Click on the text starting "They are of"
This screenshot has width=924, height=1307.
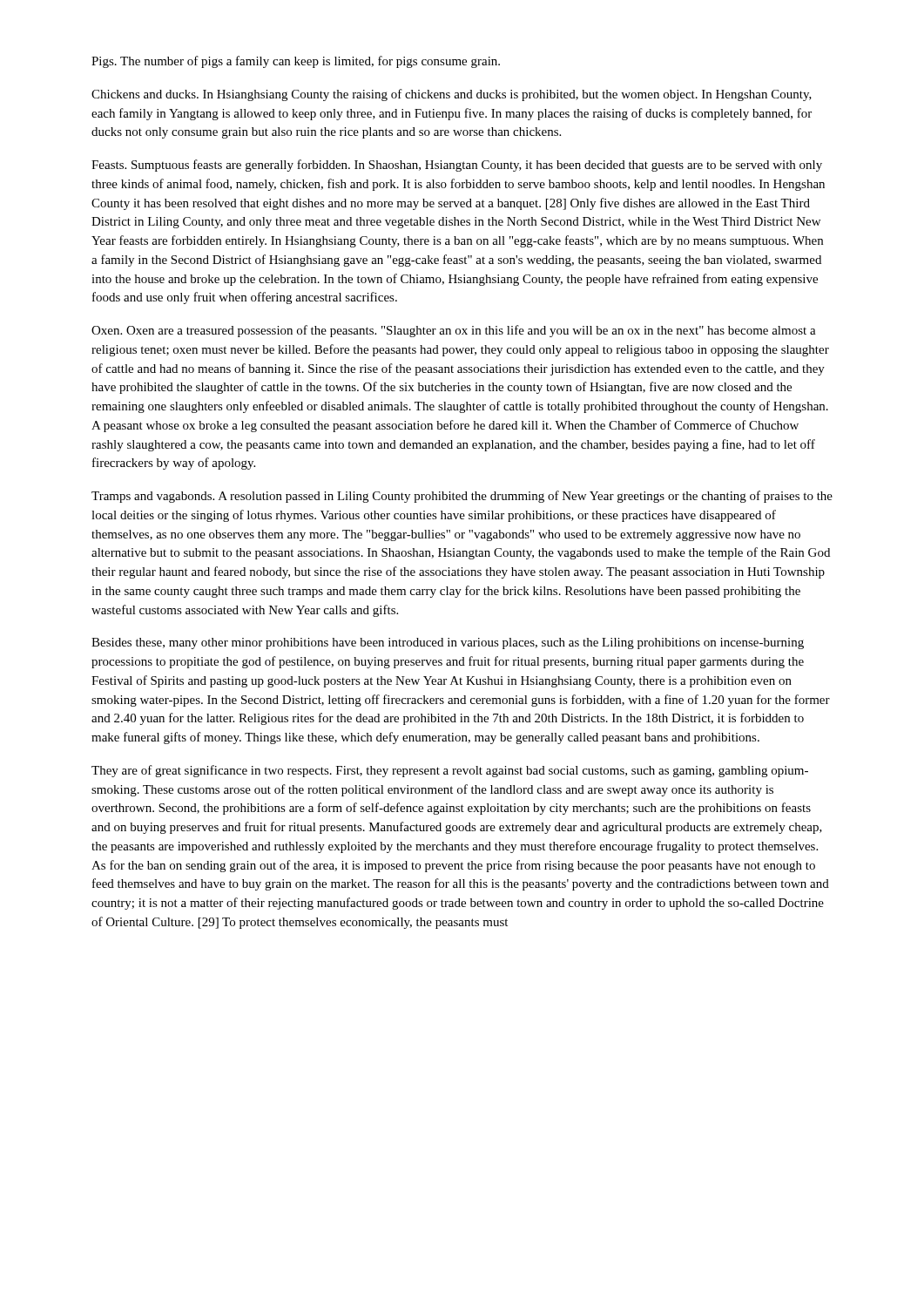460,846
